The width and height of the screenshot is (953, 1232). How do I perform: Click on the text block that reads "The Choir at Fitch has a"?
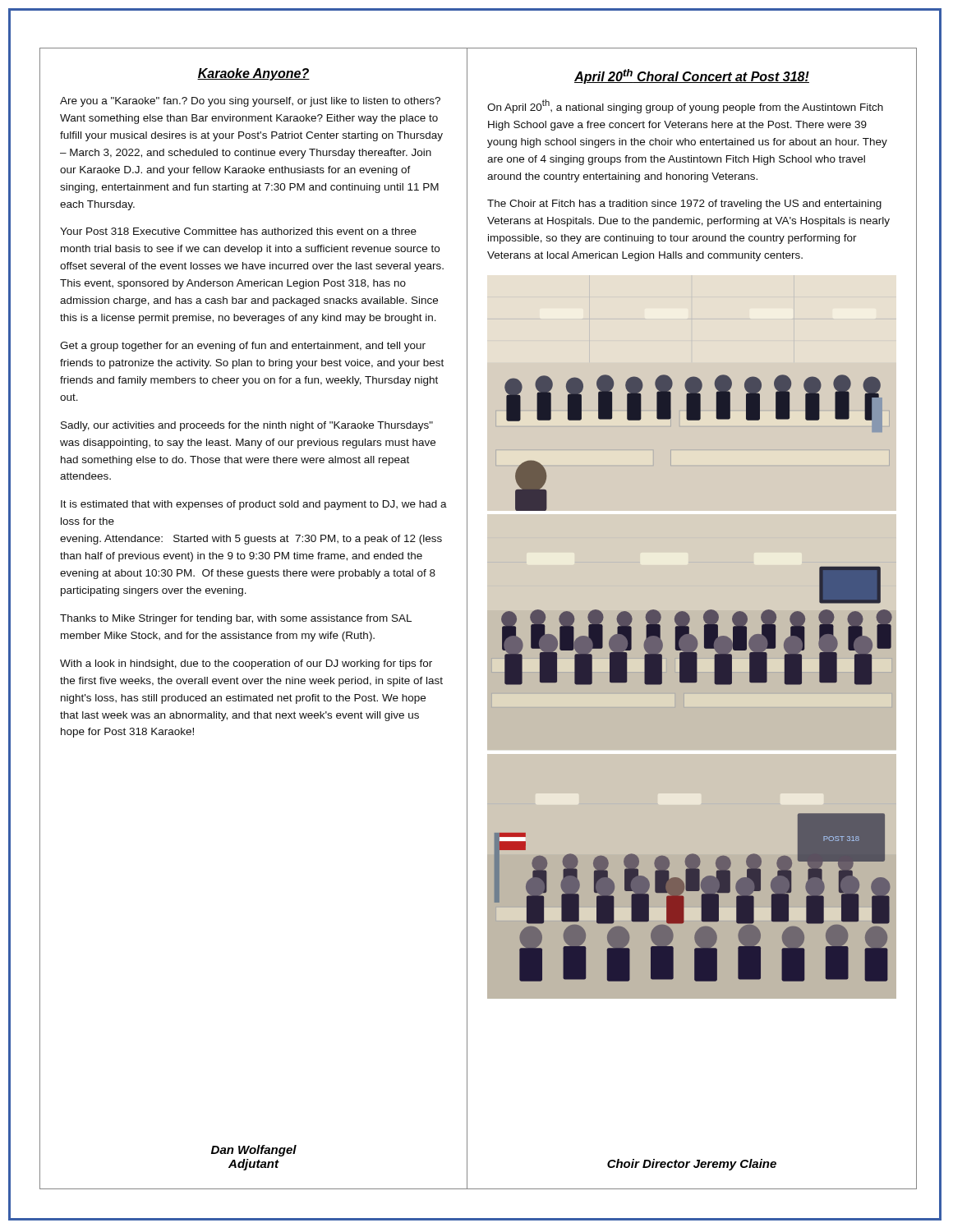tap(688, 229)
